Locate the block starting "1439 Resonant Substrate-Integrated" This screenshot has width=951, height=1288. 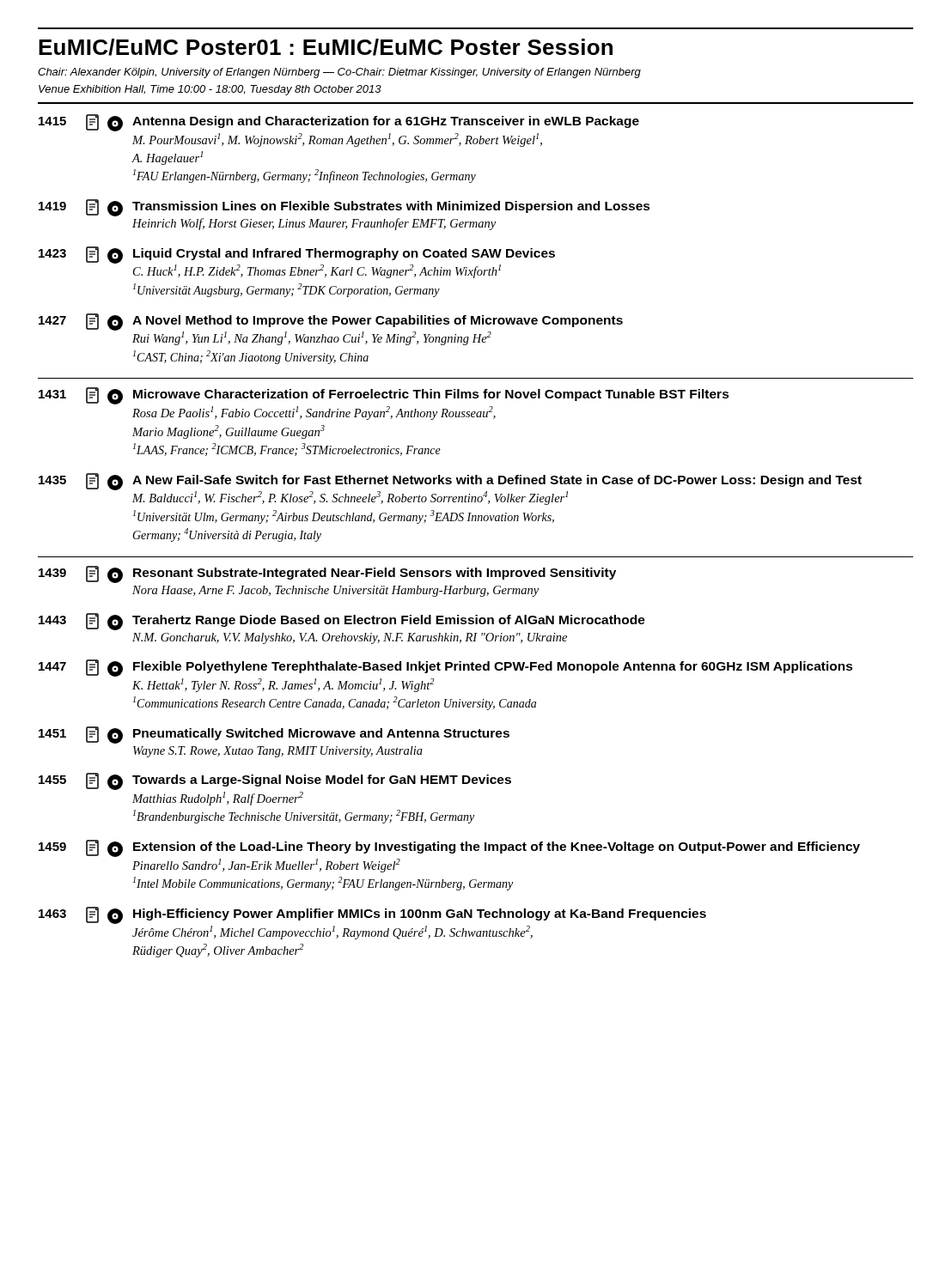476,582
